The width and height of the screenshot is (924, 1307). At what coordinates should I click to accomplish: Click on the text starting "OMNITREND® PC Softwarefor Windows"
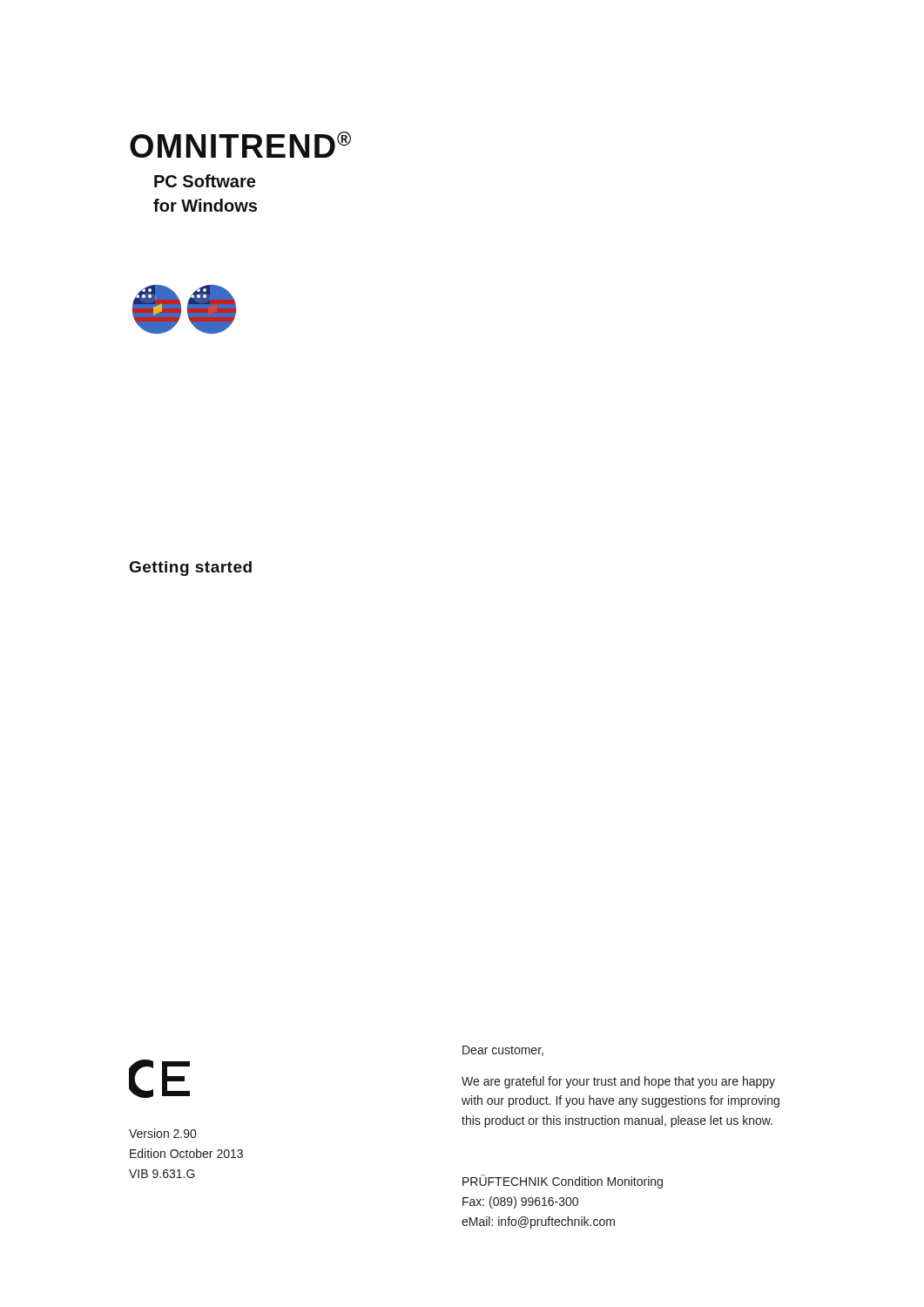point(240,145)
